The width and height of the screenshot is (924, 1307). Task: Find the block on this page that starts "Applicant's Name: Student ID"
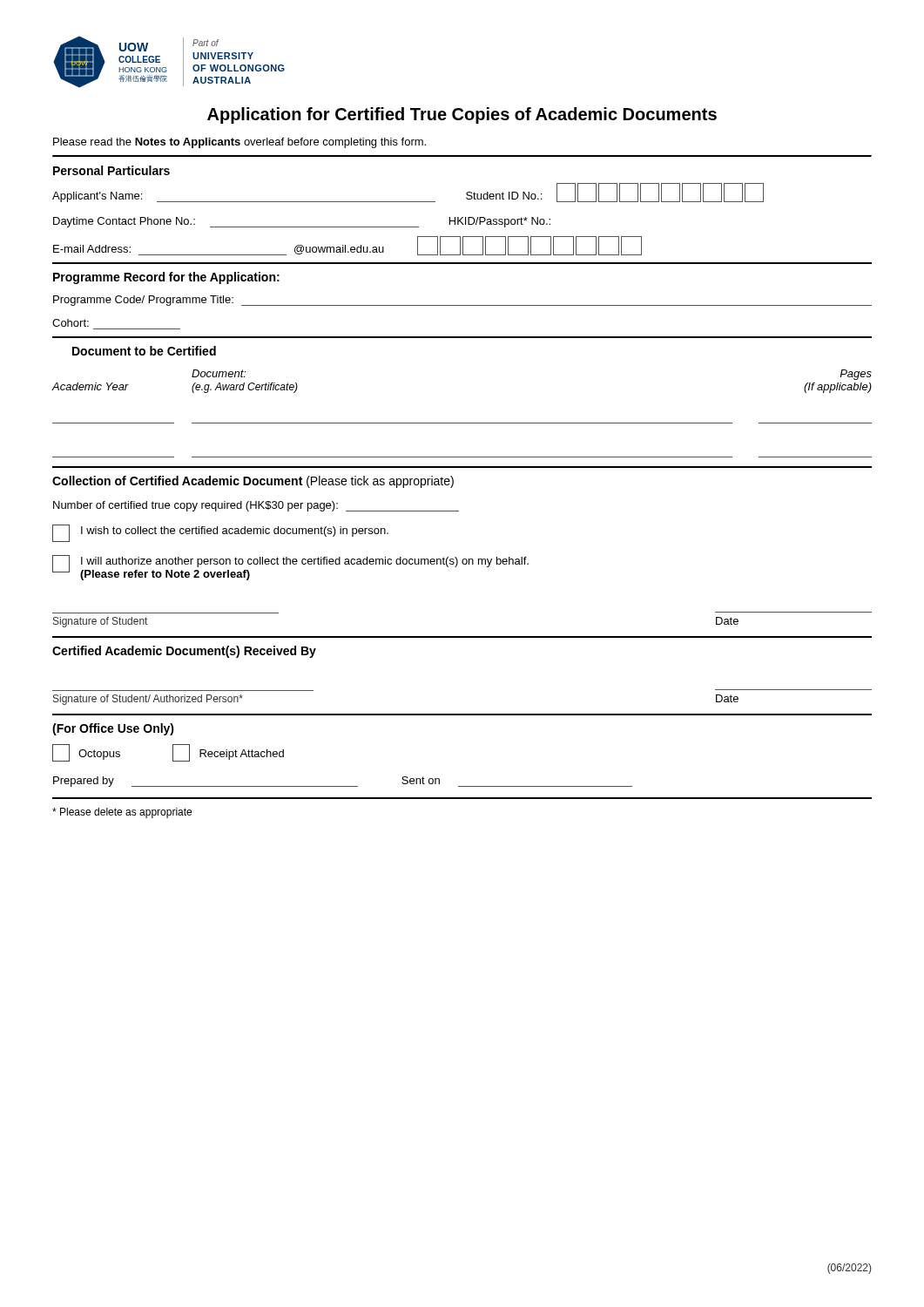pos(408,193)
